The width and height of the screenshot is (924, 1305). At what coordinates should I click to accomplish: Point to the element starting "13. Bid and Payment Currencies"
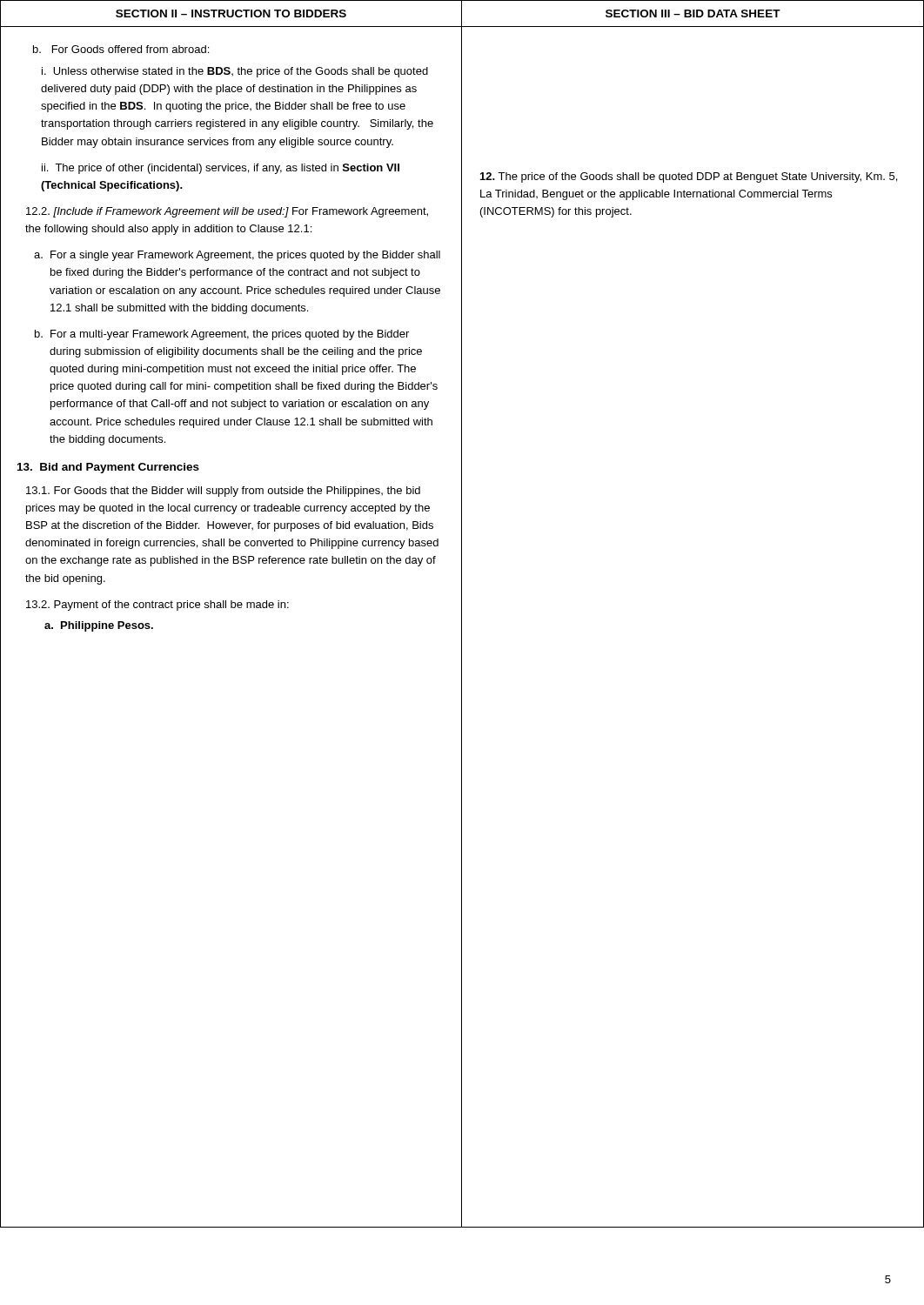coord(108,467)
